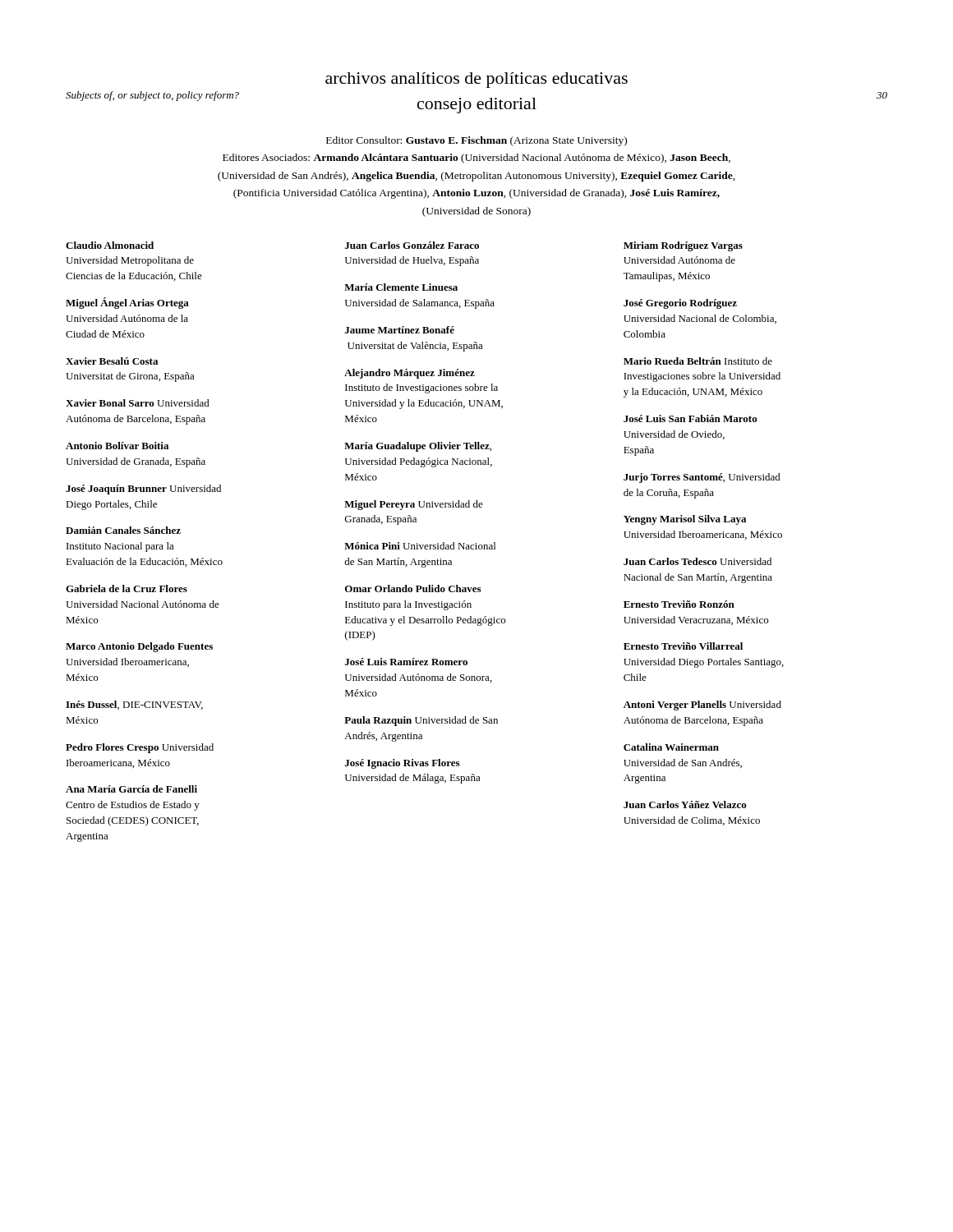Find the text starting "Pedro Flores Crespo Universidad Iberoamericana,"

198,755
